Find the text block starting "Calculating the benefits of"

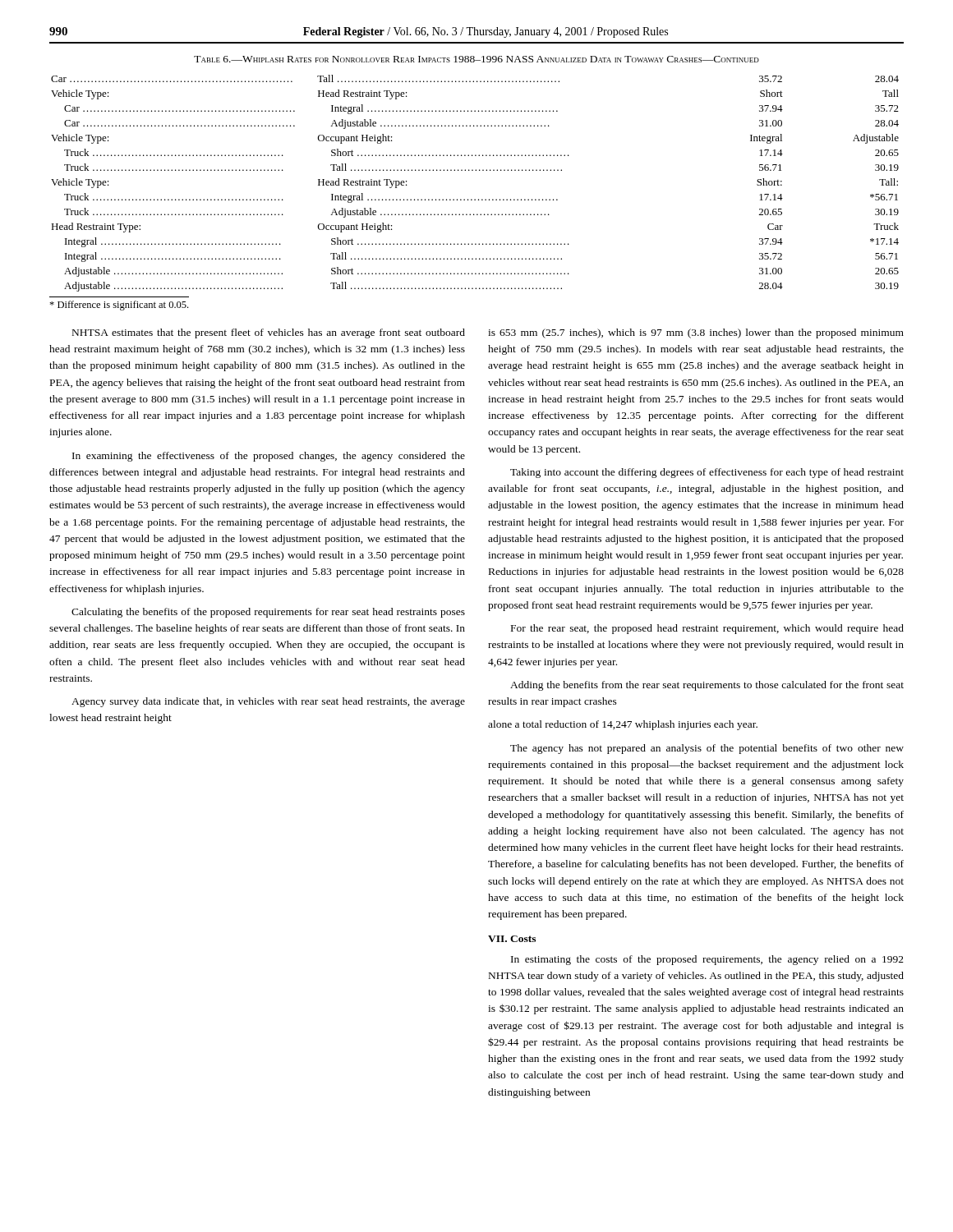pyautogui.click(x=257, y=645)
